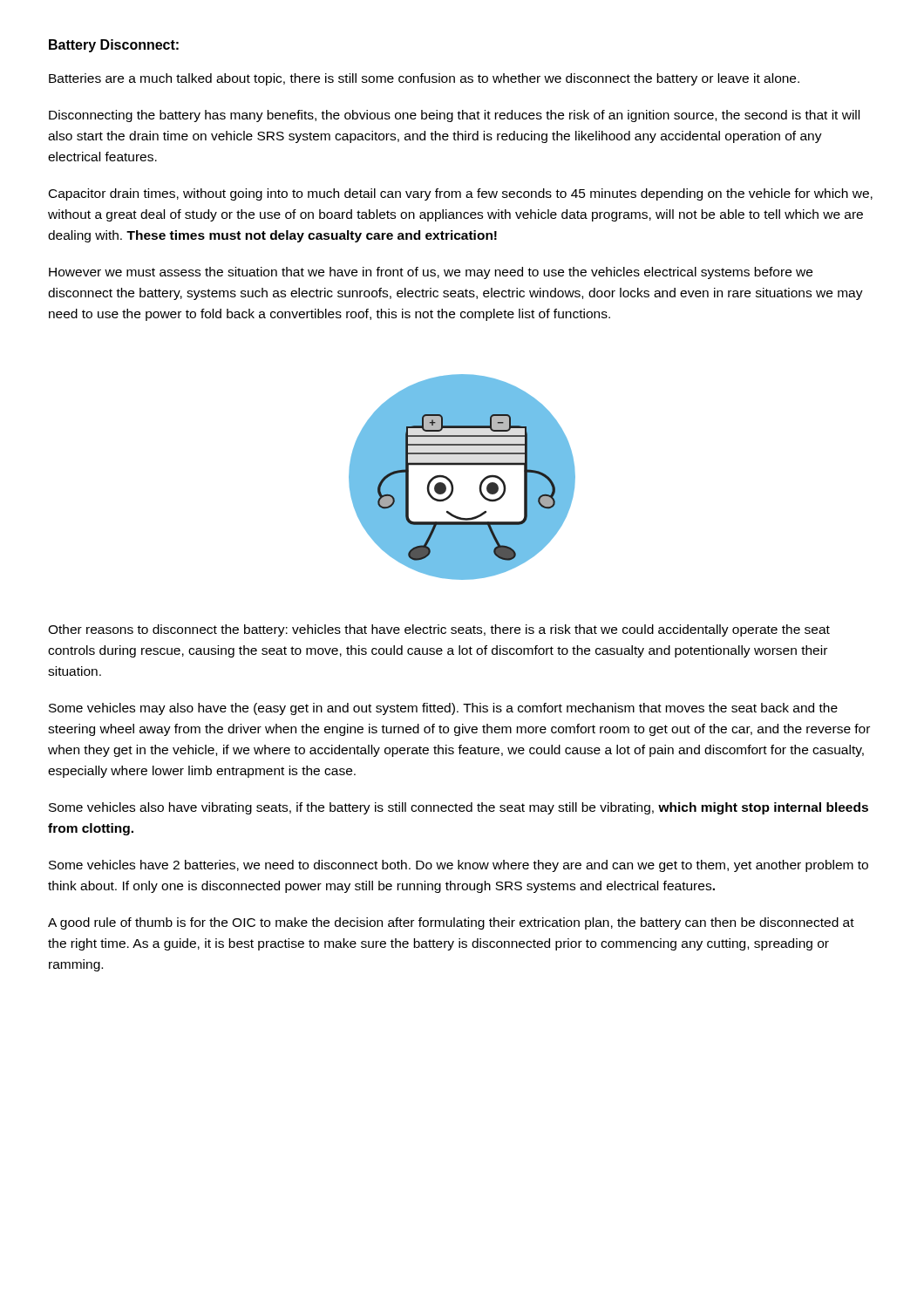
Task: Select the illustration
Action: [462, 468]
